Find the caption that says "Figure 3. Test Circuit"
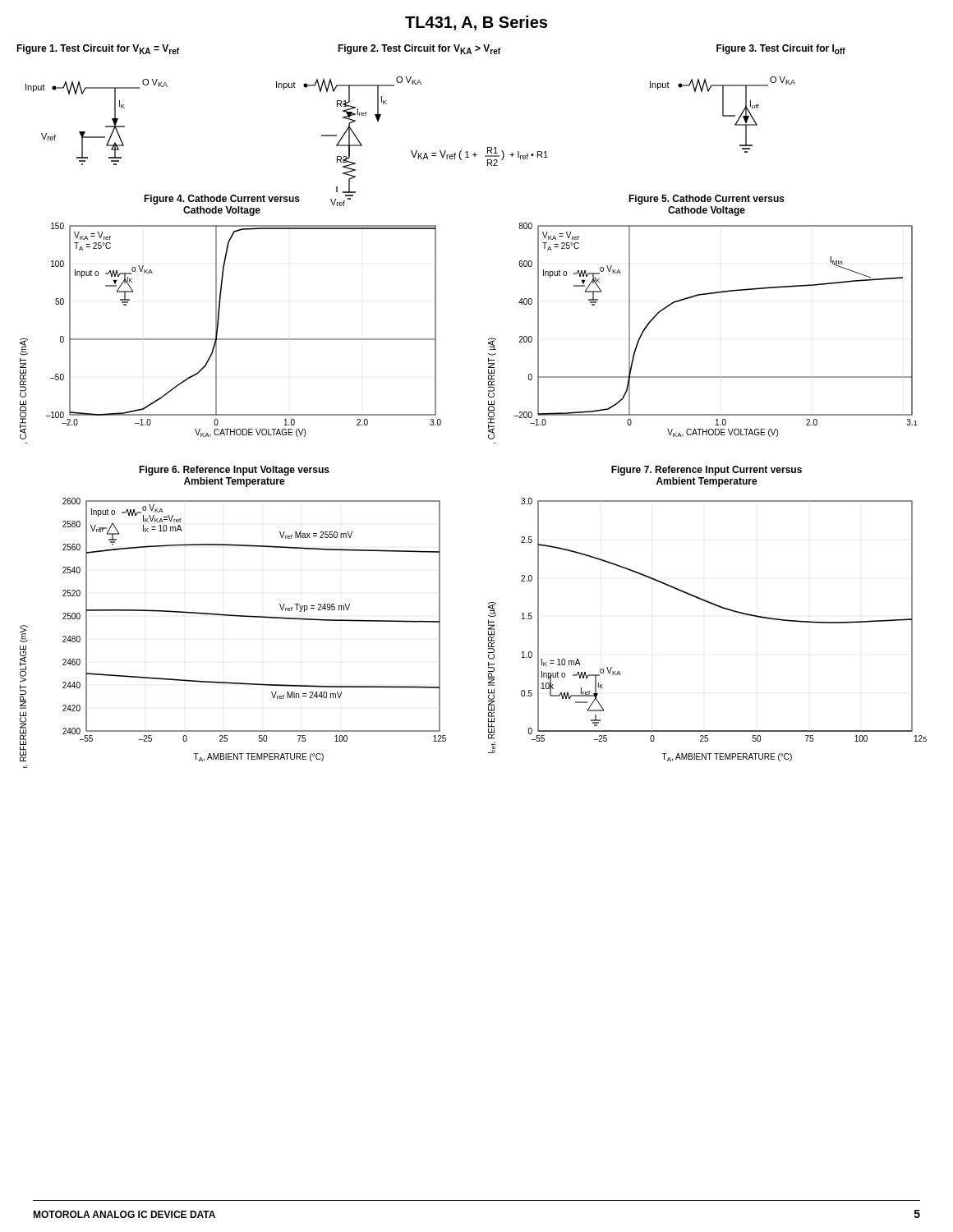The width and height of the screenshot is (953, 1232). [780, 49]
